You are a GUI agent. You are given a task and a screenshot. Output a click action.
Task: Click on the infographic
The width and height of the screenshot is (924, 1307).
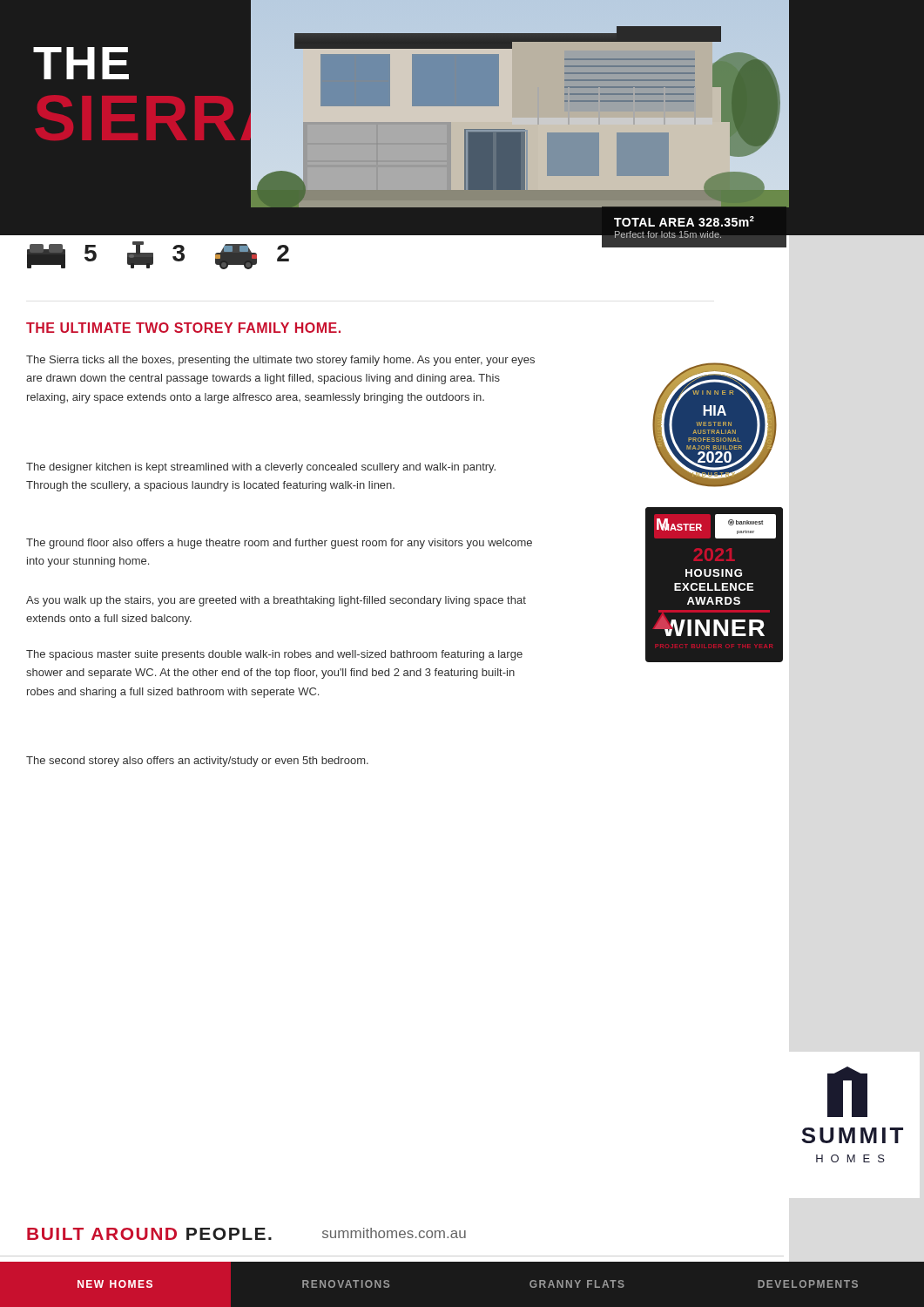tap(157, 254)
